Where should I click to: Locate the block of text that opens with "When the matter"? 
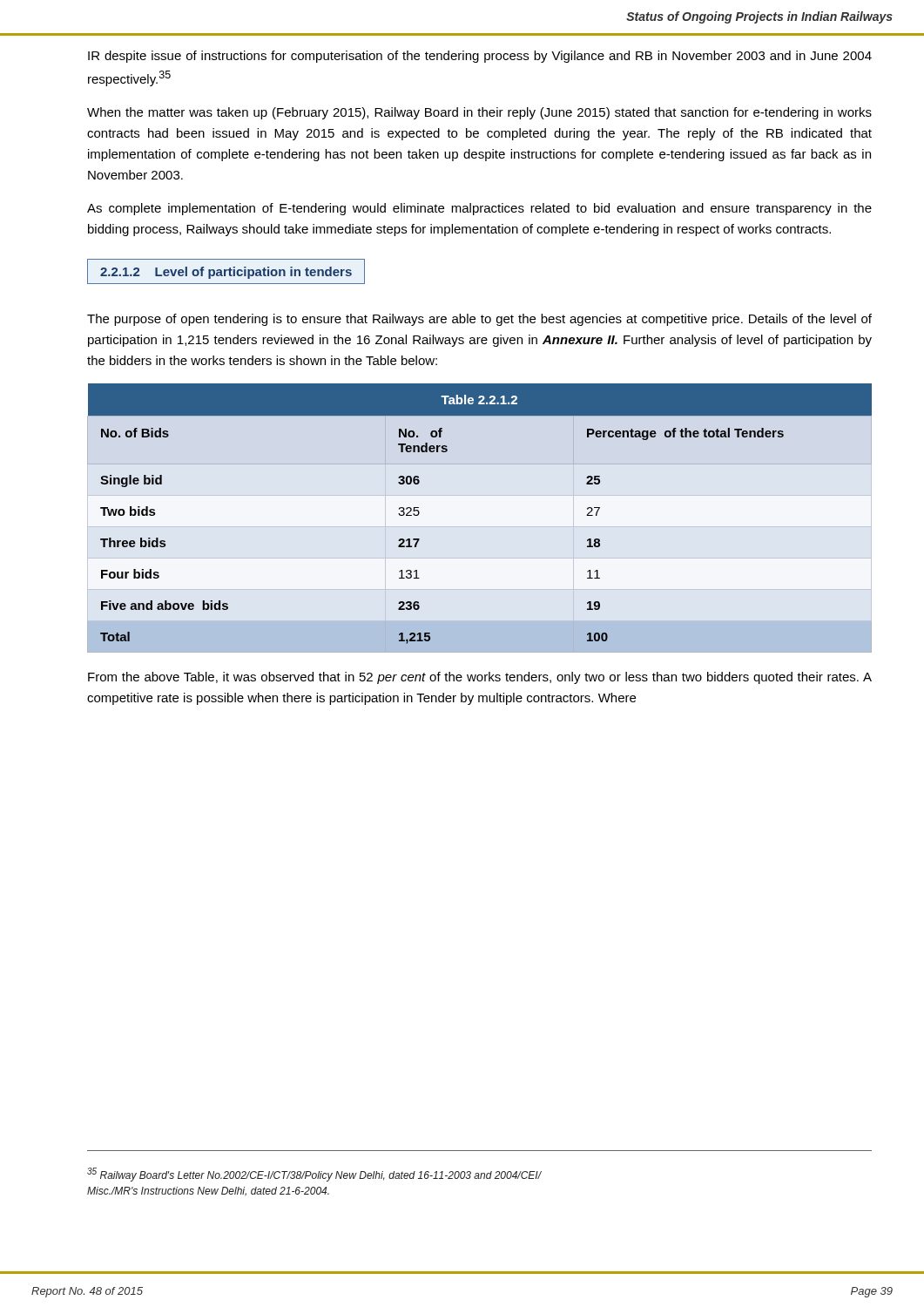(479, 143)
